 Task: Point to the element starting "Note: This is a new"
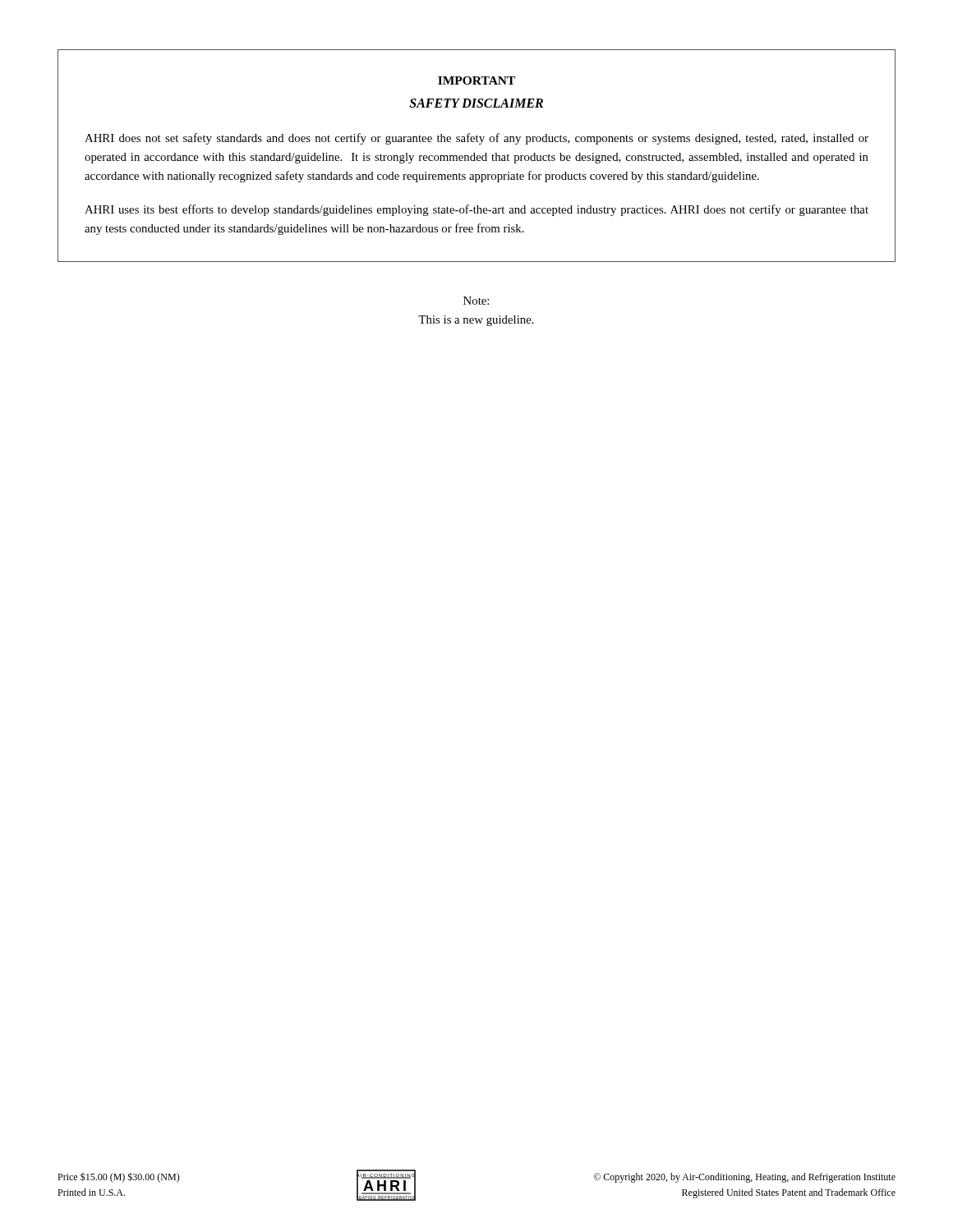476,310
